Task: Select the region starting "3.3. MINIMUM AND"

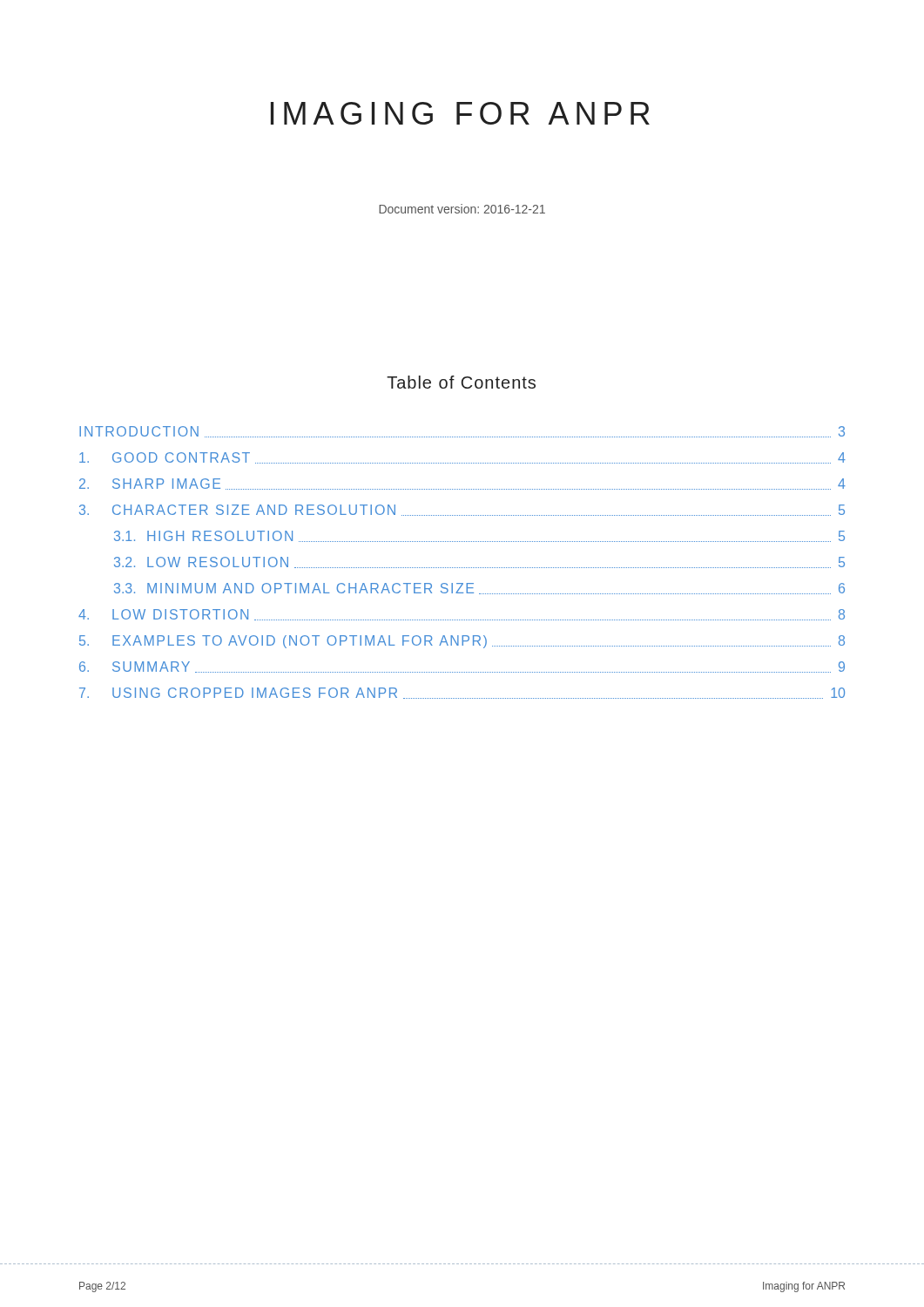Action: click(x=479, y=589)
